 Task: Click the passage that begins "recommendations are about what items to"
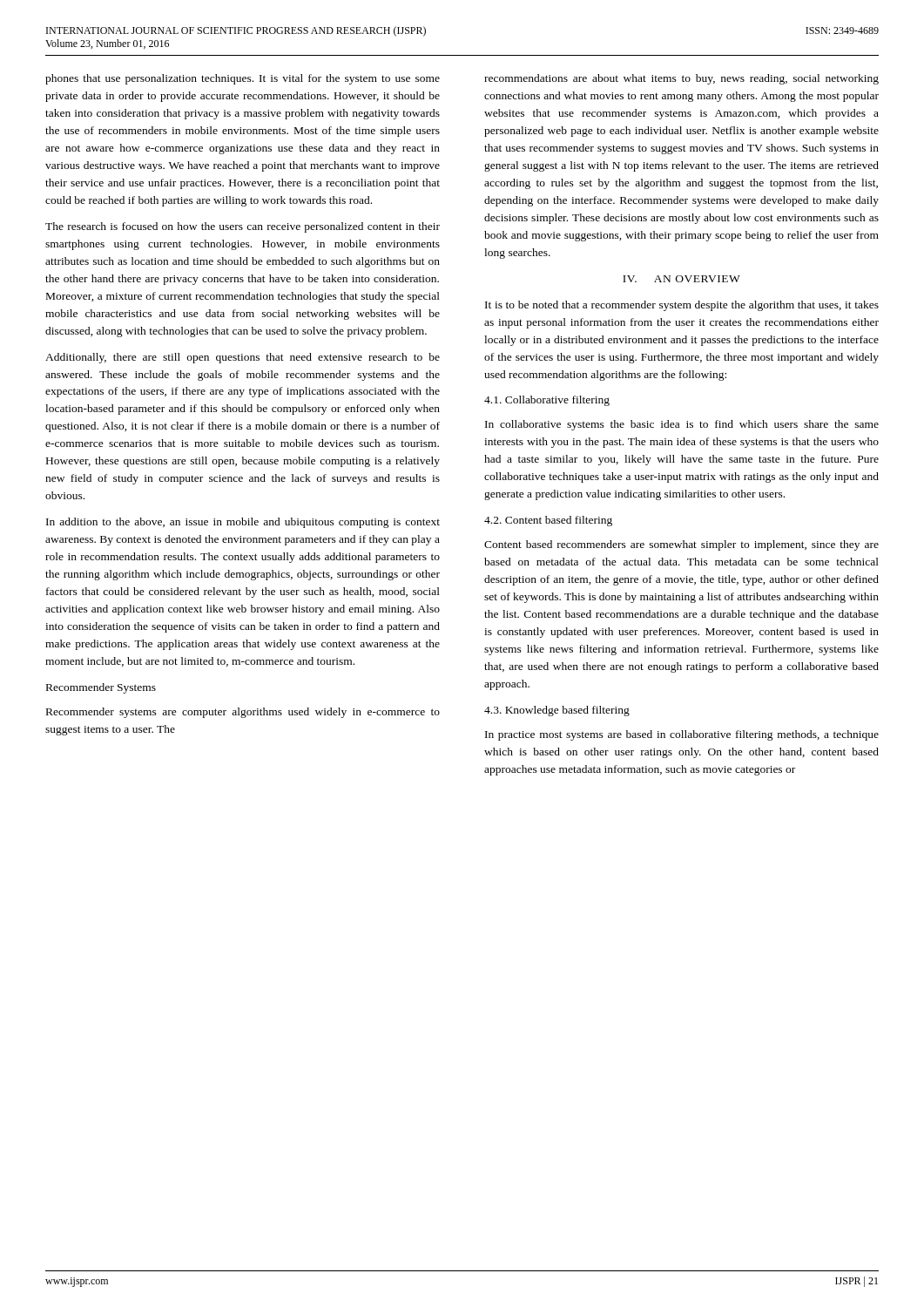pos(681,165)
